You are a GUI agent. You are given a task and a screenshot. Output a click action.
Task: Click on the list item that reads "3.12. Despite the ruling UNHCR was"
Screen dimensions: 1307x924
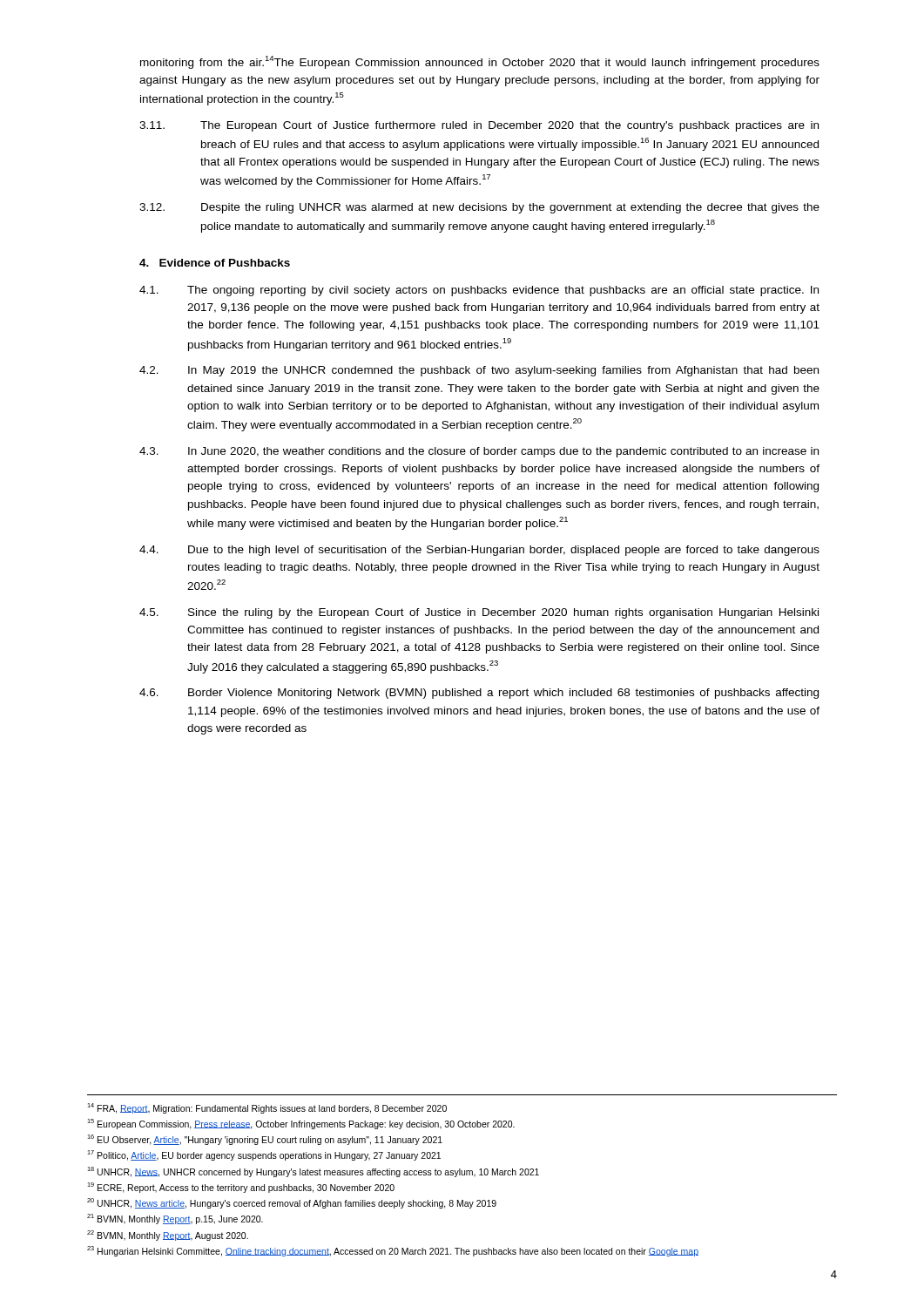coord(479,217)
